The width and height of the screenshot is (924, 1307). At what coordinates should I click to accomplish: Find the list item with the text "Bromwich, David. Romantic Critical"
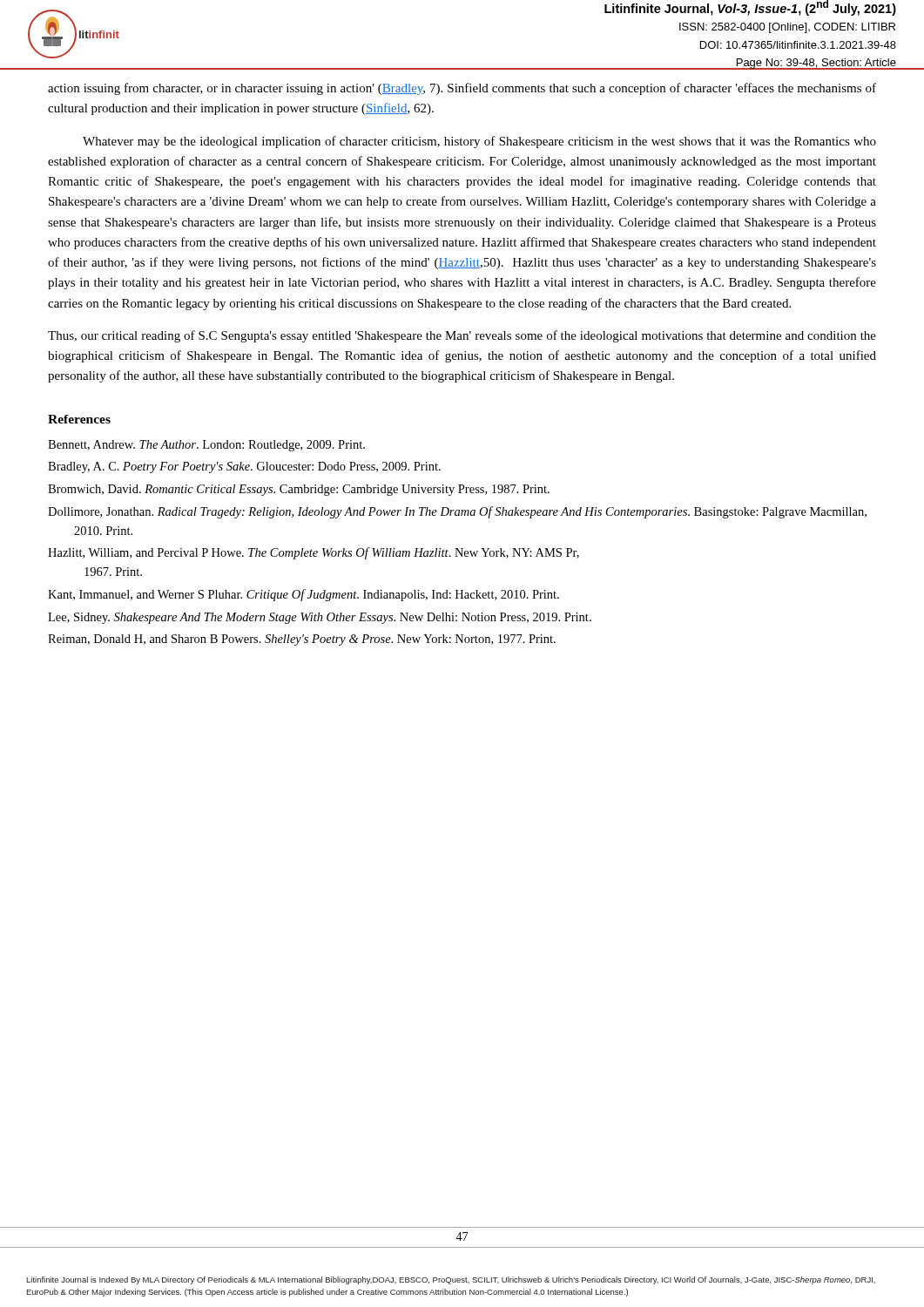[x=299, y=489]
